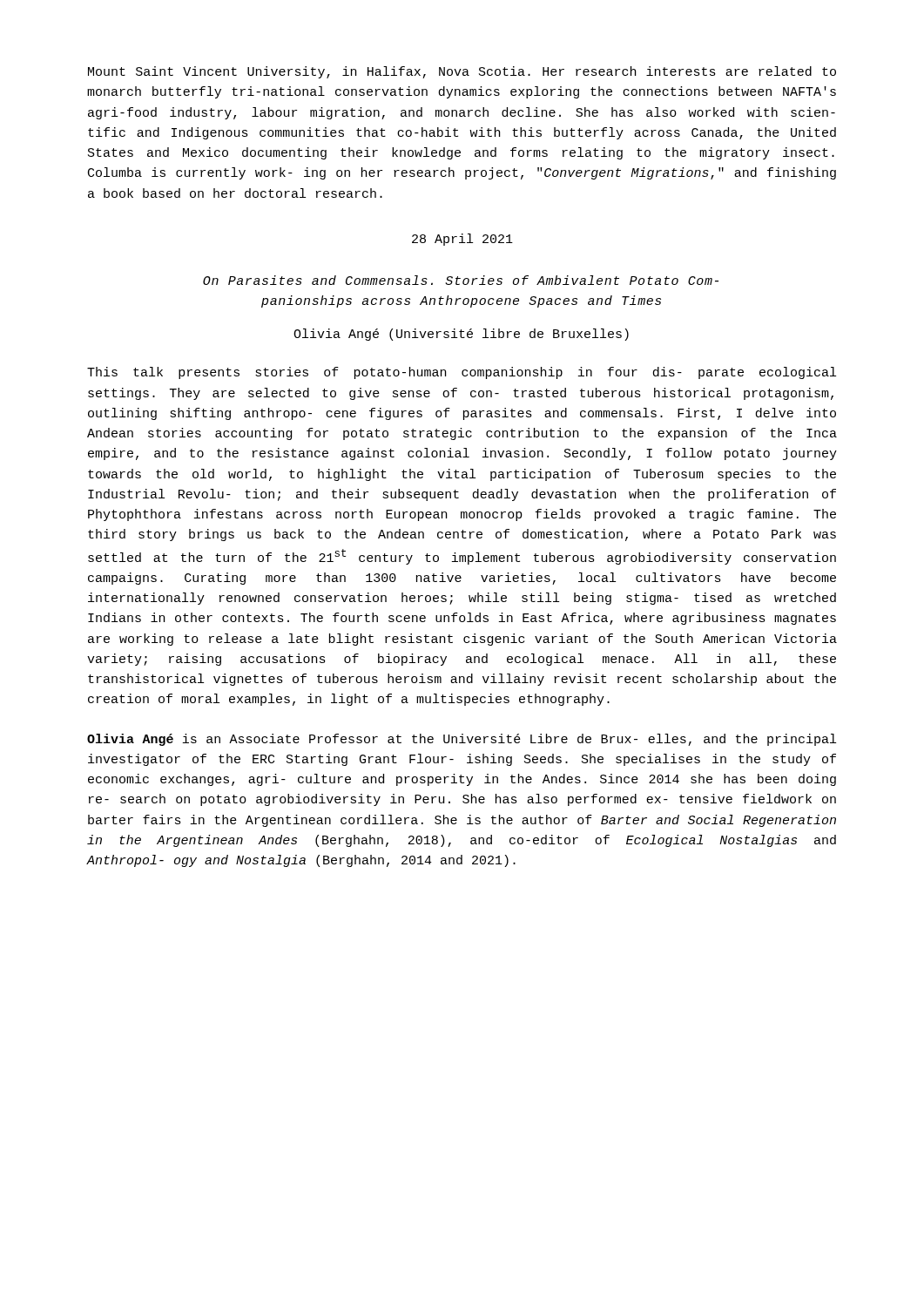Point to the text starting "28 April 2021"
The width and height of the screenshot is (924, 1307).
point(462,240)
